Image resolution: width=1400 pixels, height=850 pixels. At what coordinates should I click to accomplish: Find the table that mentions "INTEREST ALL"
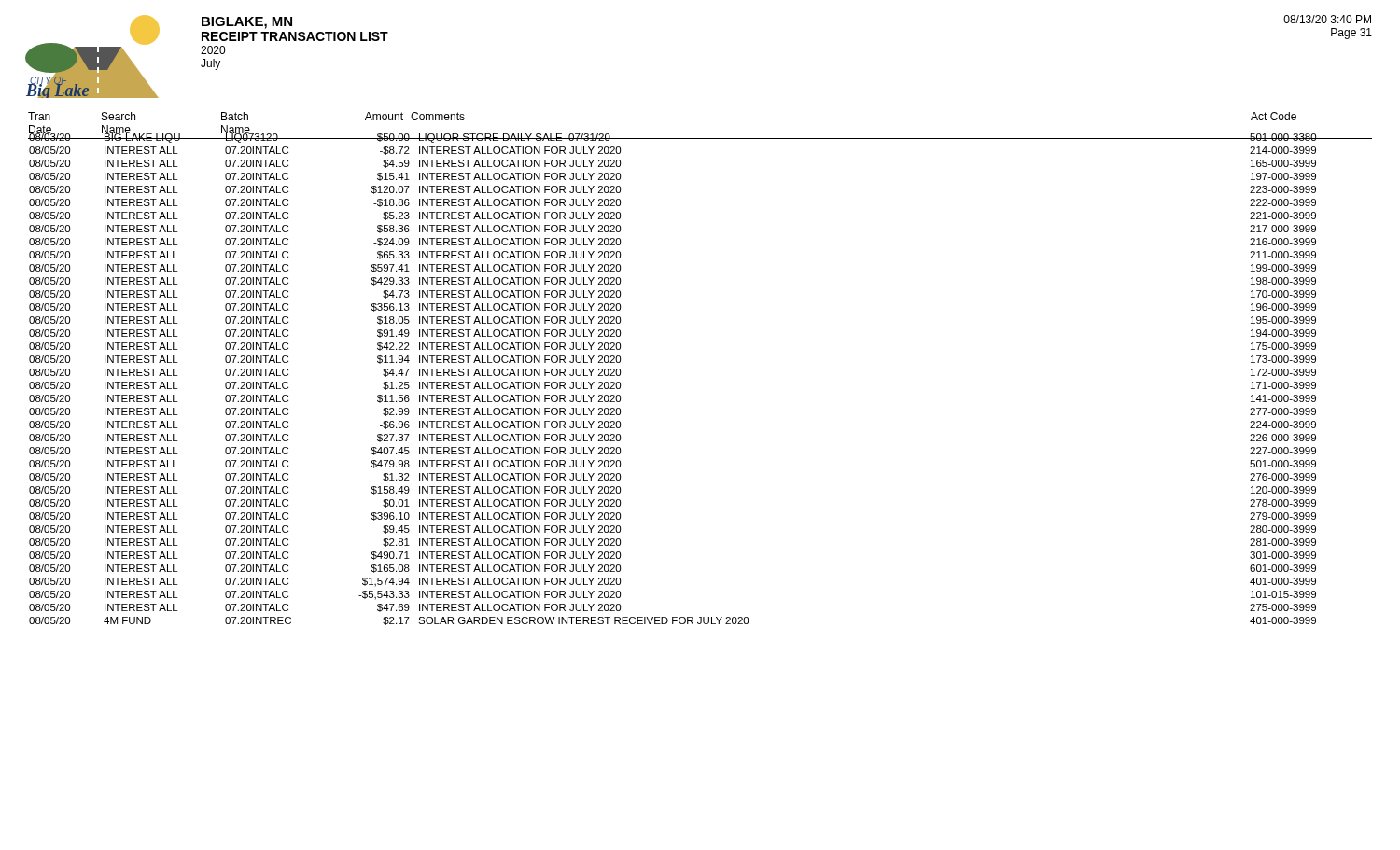coord(700,379)
